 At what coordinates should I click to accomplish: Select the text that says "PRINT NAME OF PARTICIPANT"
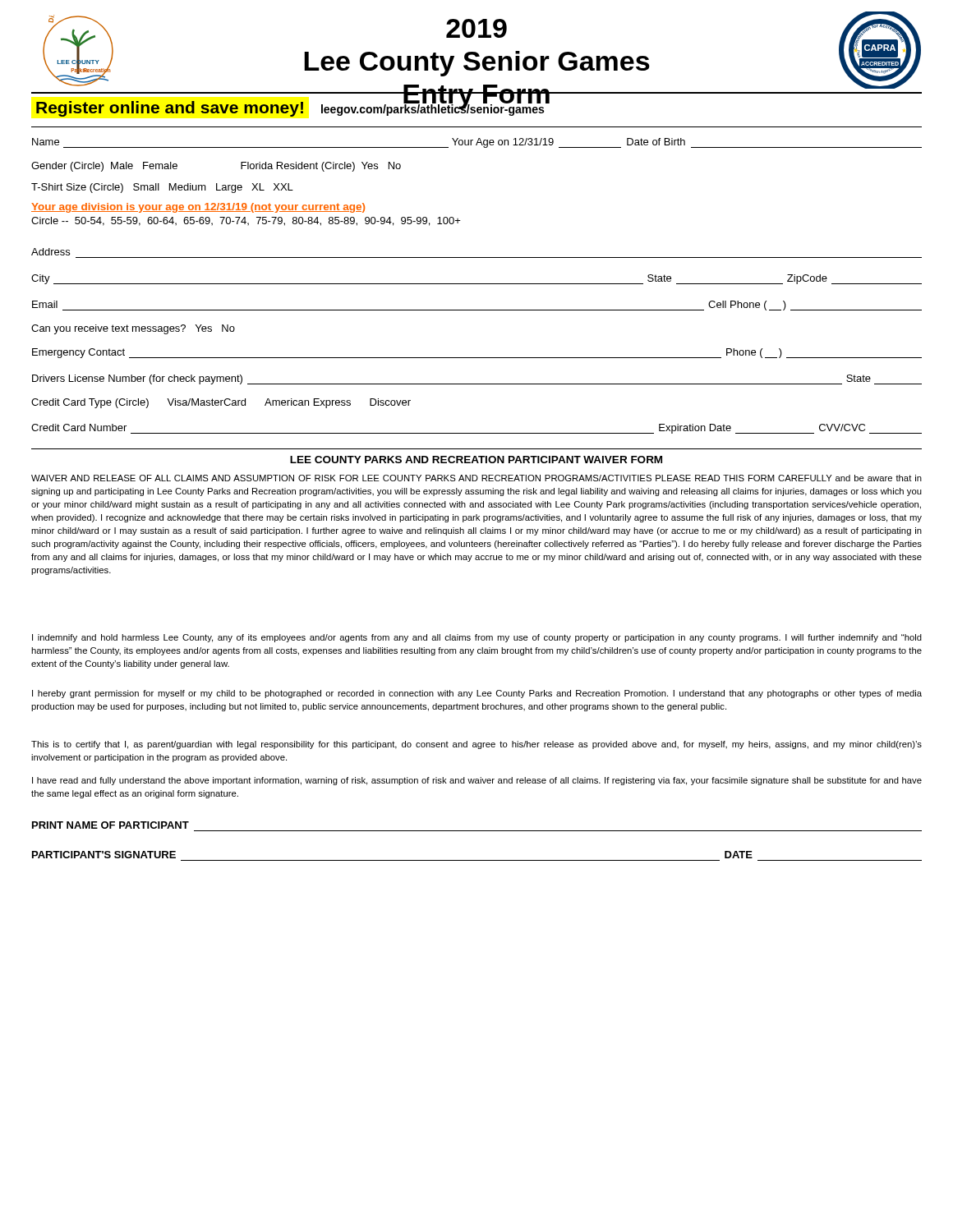(476, 824)
